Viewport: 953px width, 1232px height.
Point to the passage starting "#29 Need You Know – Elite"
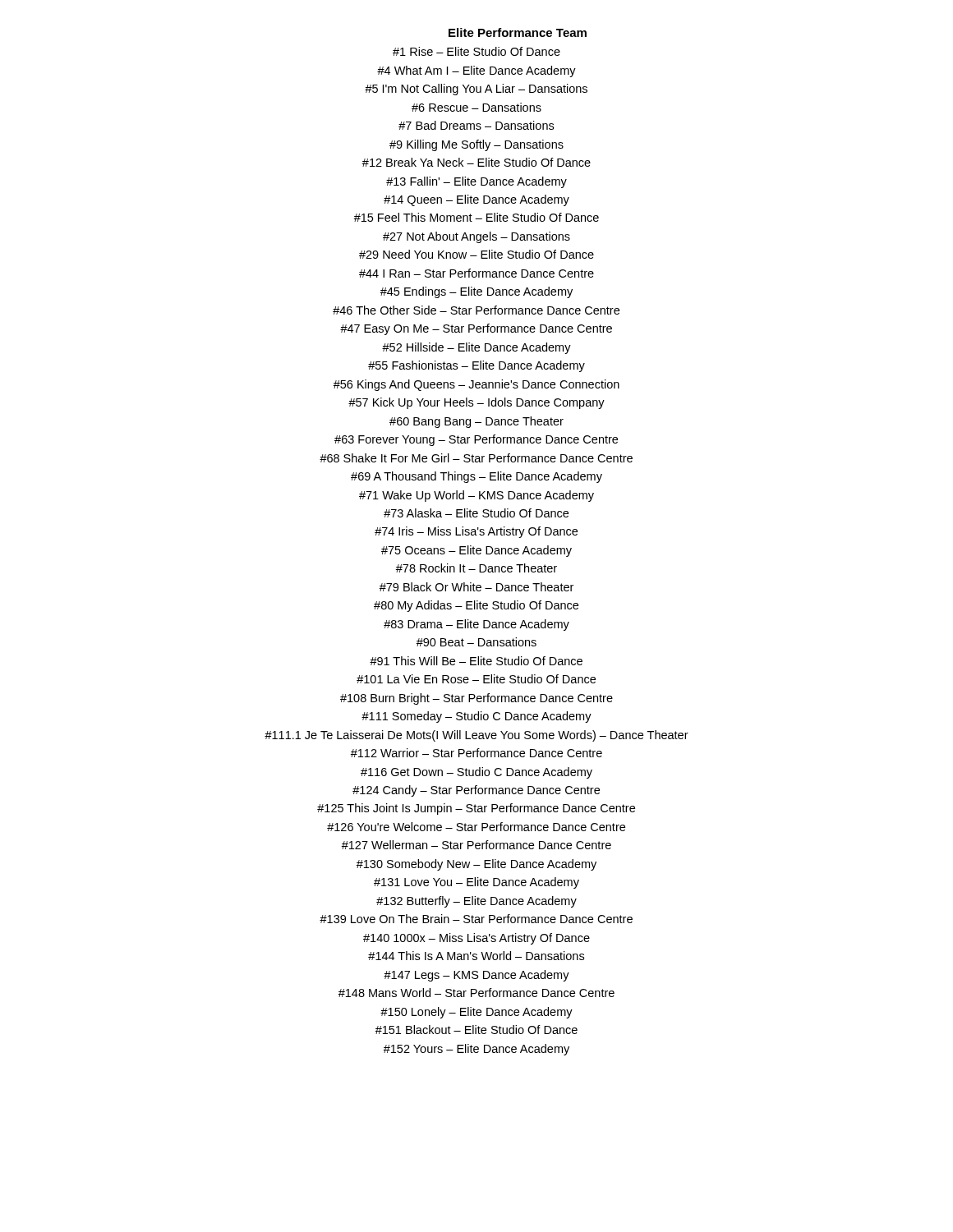(x=476, y=255)
